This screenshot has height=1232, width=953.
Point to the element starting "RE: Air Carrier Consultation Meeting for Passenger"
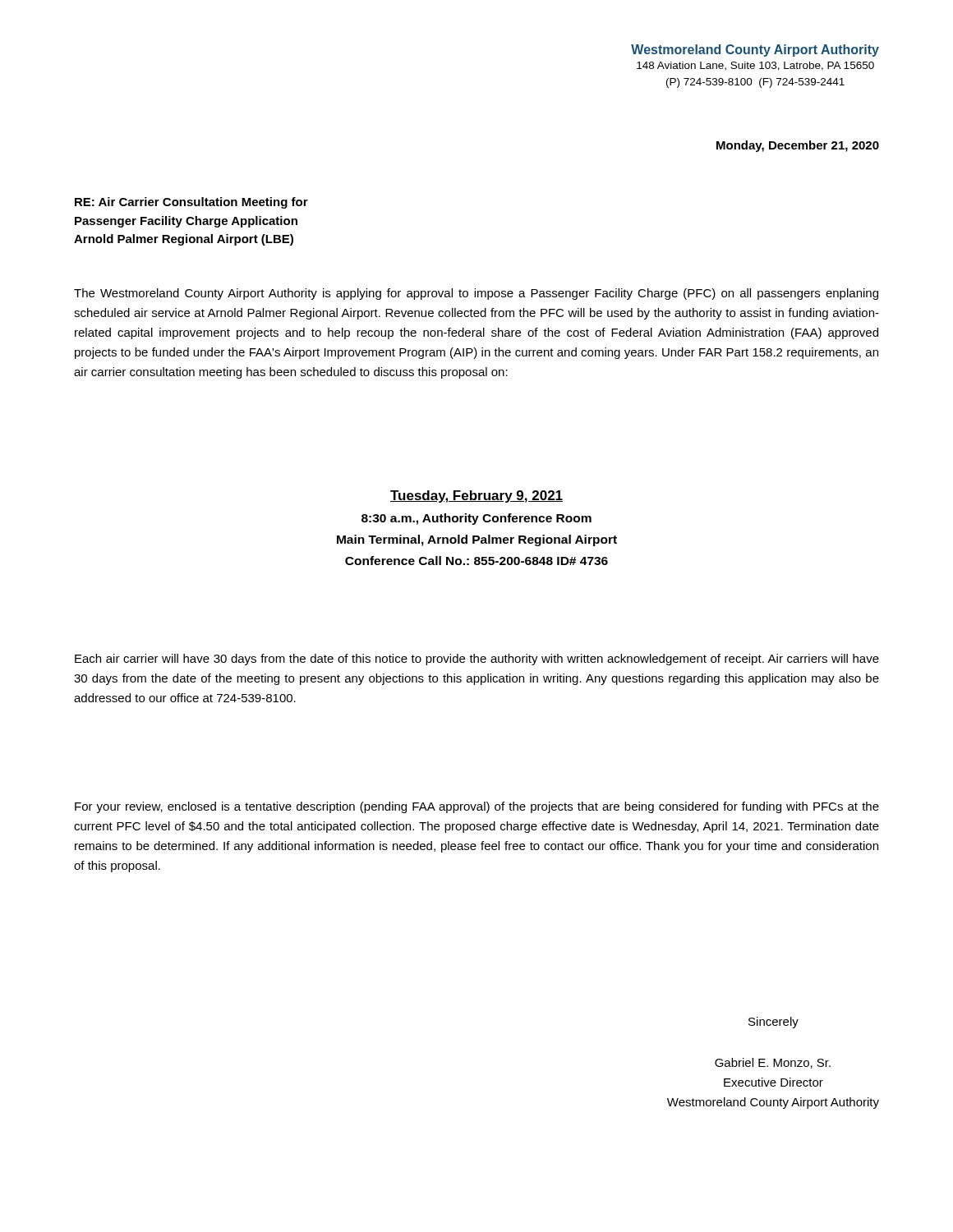(x=191, y=220)
